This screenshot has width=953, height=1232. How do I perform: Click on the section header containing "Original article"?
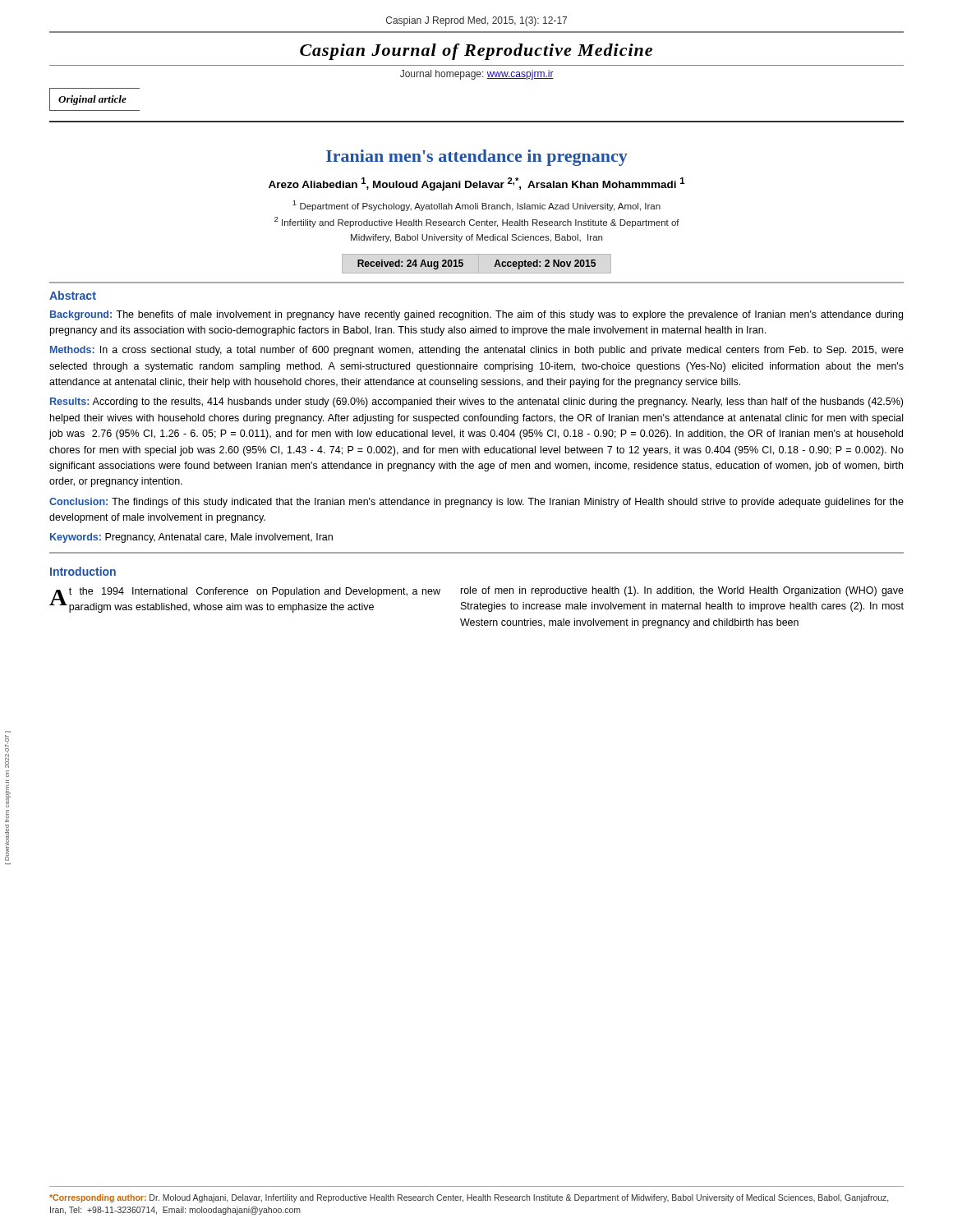92,99
